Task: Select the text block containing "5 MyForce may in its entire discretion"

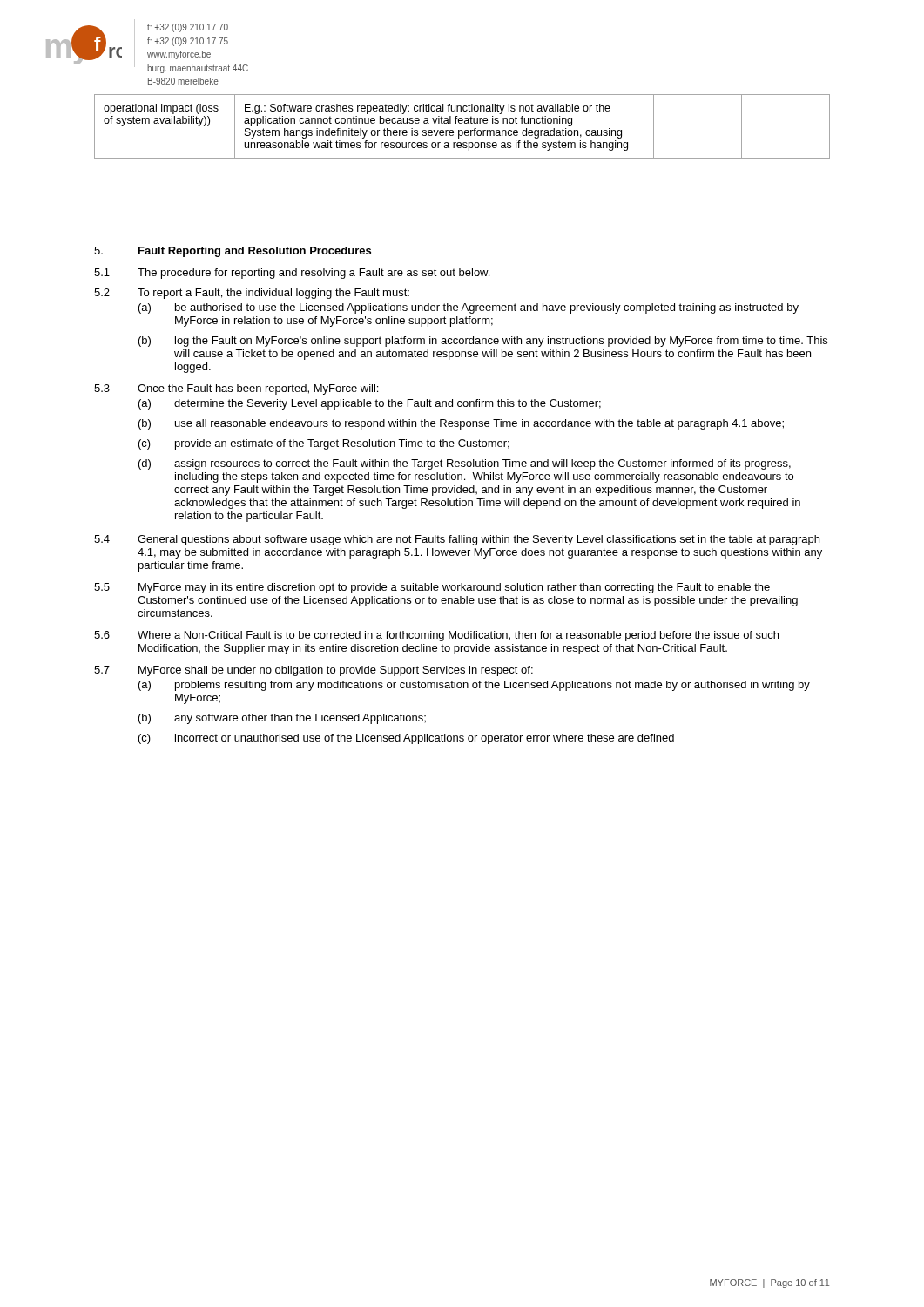Action: click(462, 600)
